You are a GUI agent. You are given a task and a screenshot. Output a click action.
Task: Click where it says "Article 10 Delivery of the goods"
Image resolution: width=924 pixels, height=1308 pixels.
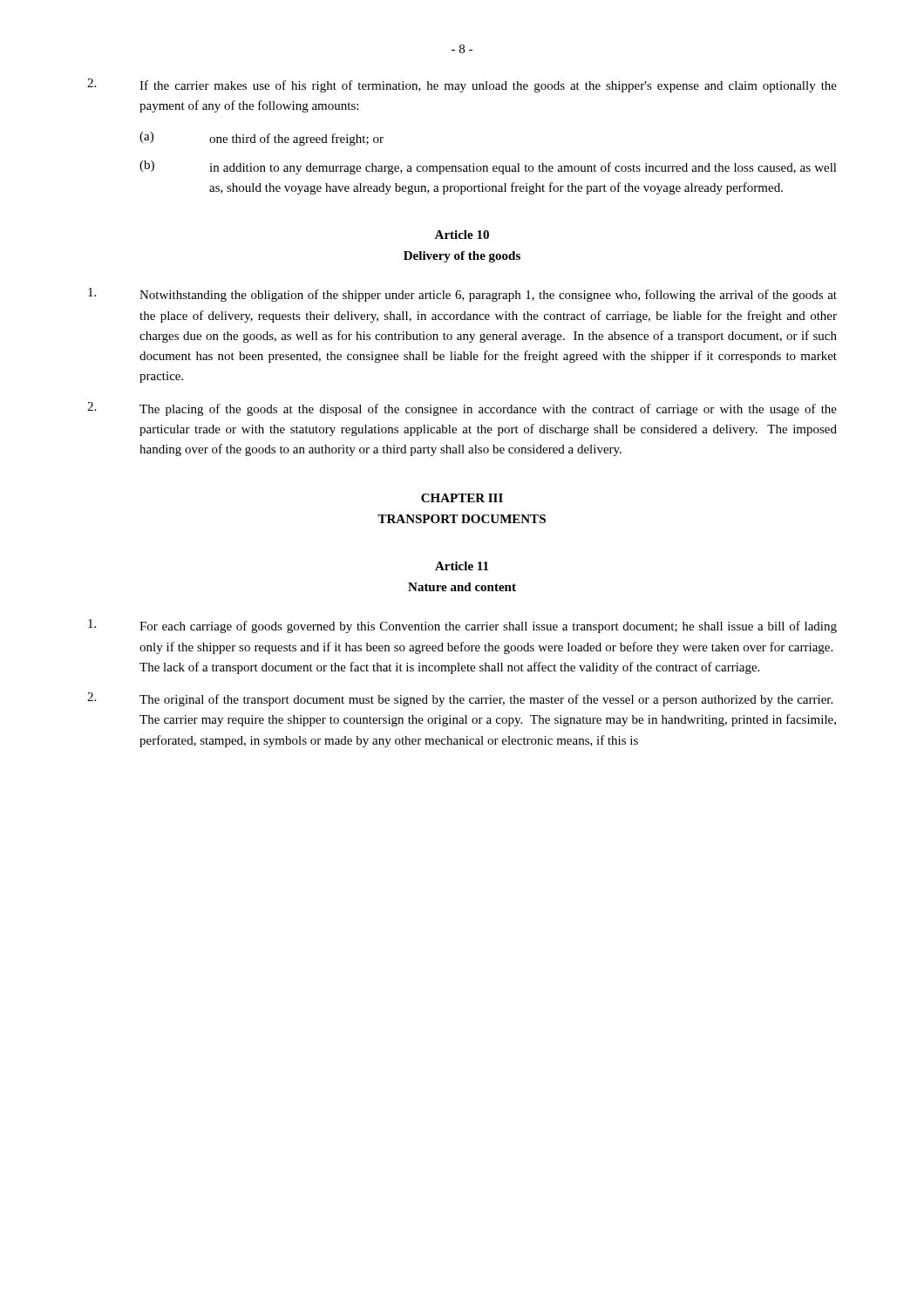[462, 245]
